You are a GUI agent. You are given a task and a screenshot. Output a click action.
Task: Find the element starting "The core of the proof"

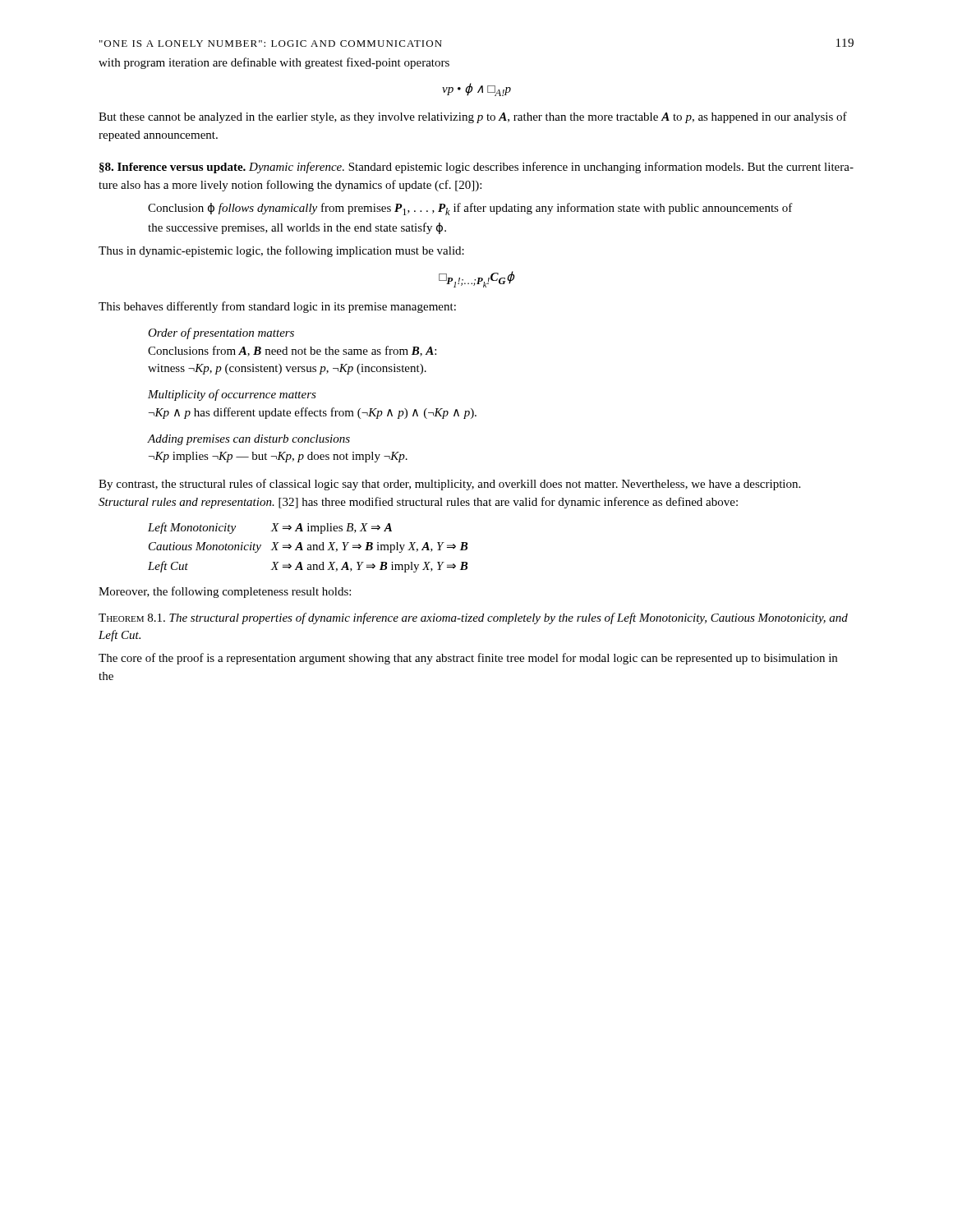[468, 667]
